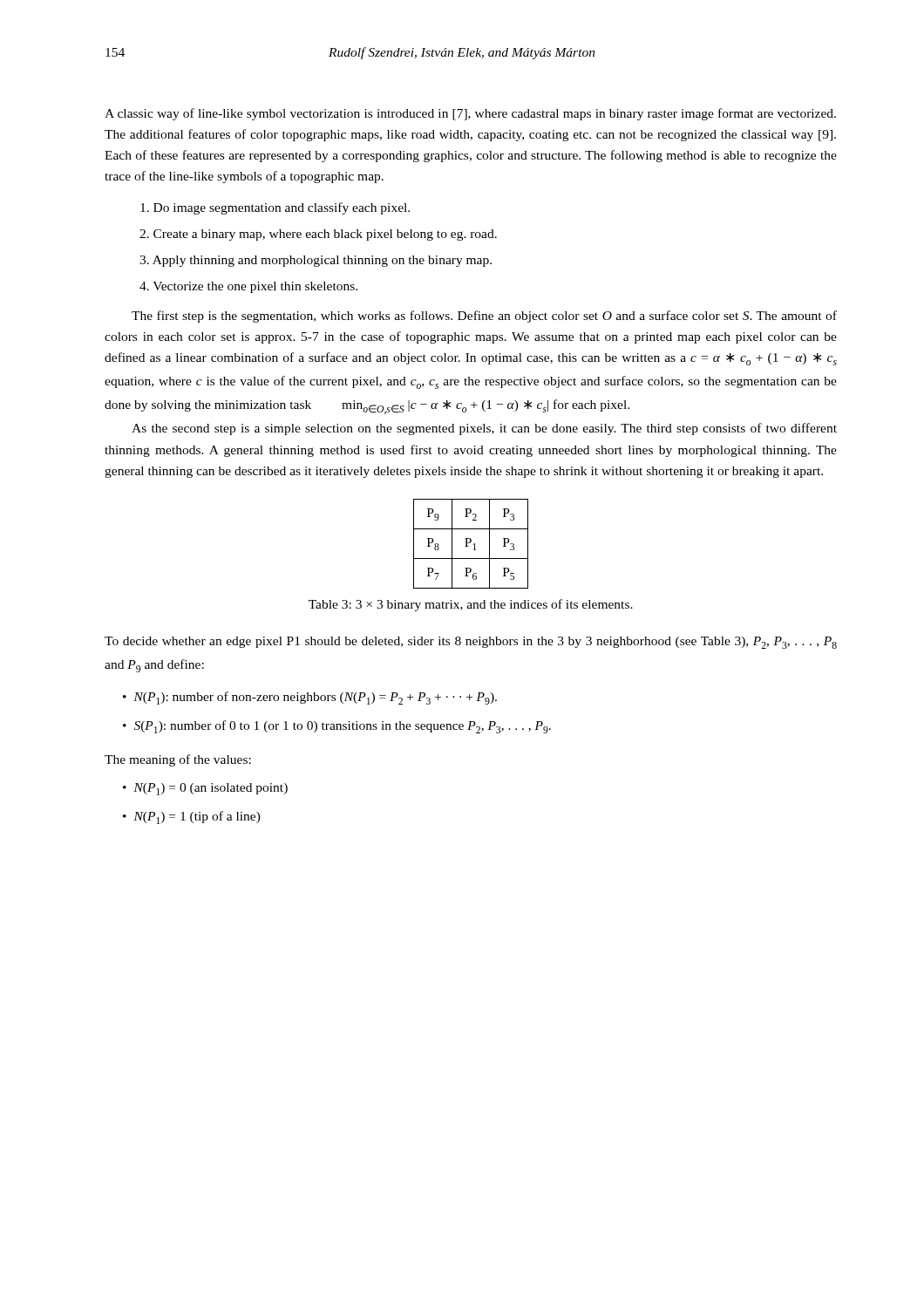The width and height of the screenshot is (924, 1308).
Task: Find the text block that says "As the second step is a"
Action: click(471, 450)
